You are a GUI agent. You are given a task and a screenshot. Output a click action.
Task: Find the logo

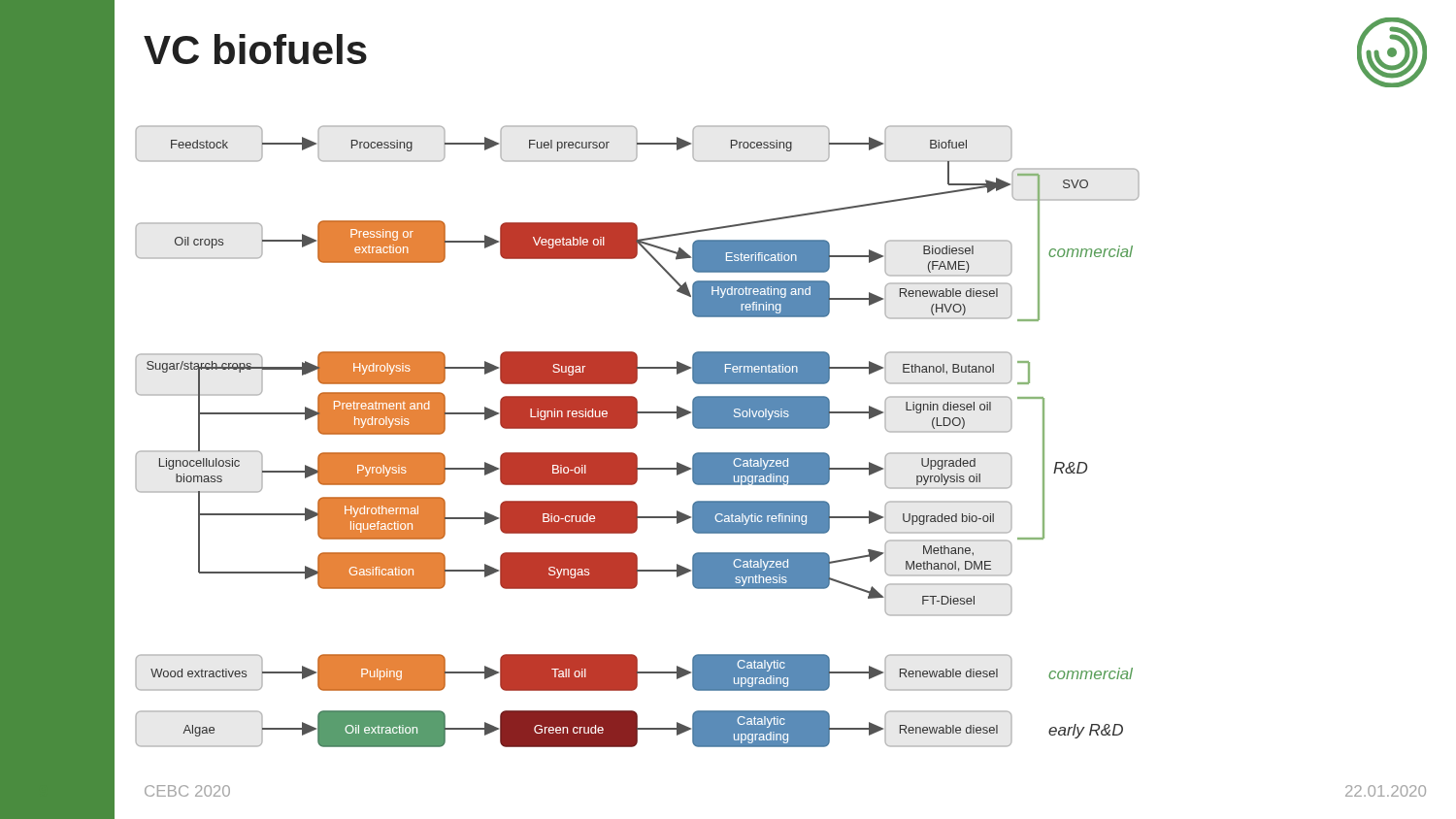[x=1392, y=52]
